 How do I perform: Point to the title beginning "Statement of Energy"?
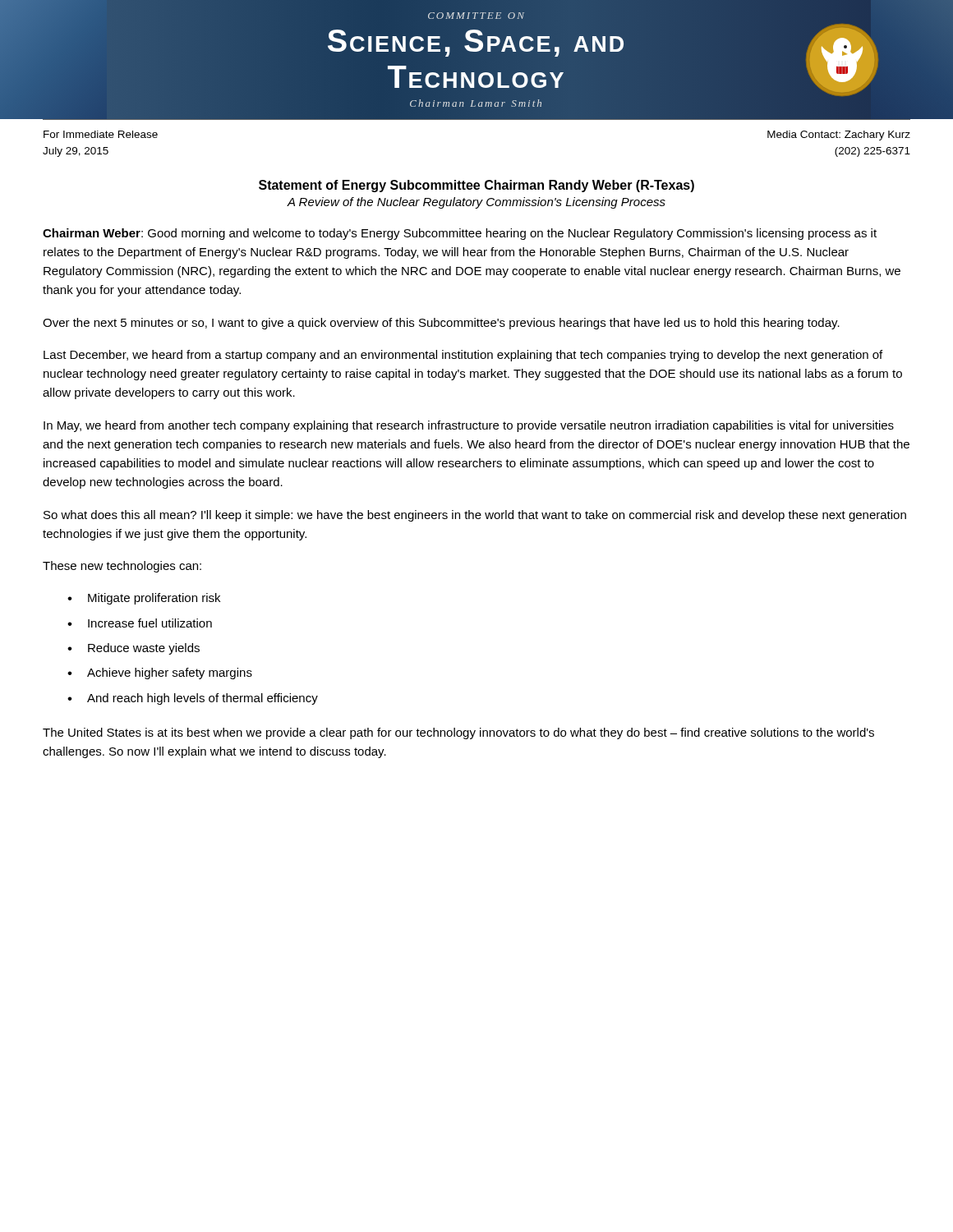pos(476,185)
